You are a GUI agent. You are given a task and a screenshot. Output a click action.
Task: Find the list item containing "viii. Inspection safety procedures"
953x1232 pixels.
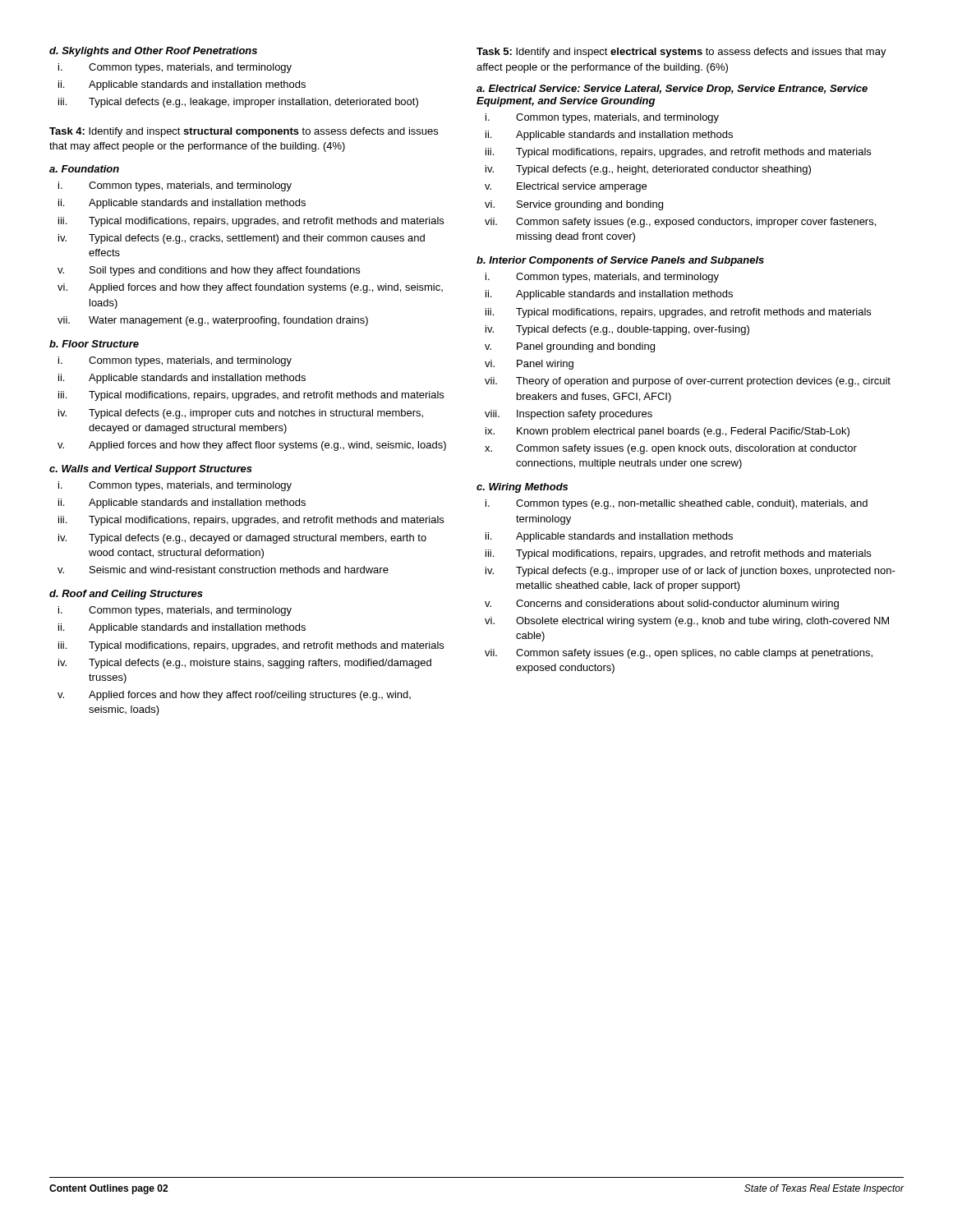[x=569, y=415]
